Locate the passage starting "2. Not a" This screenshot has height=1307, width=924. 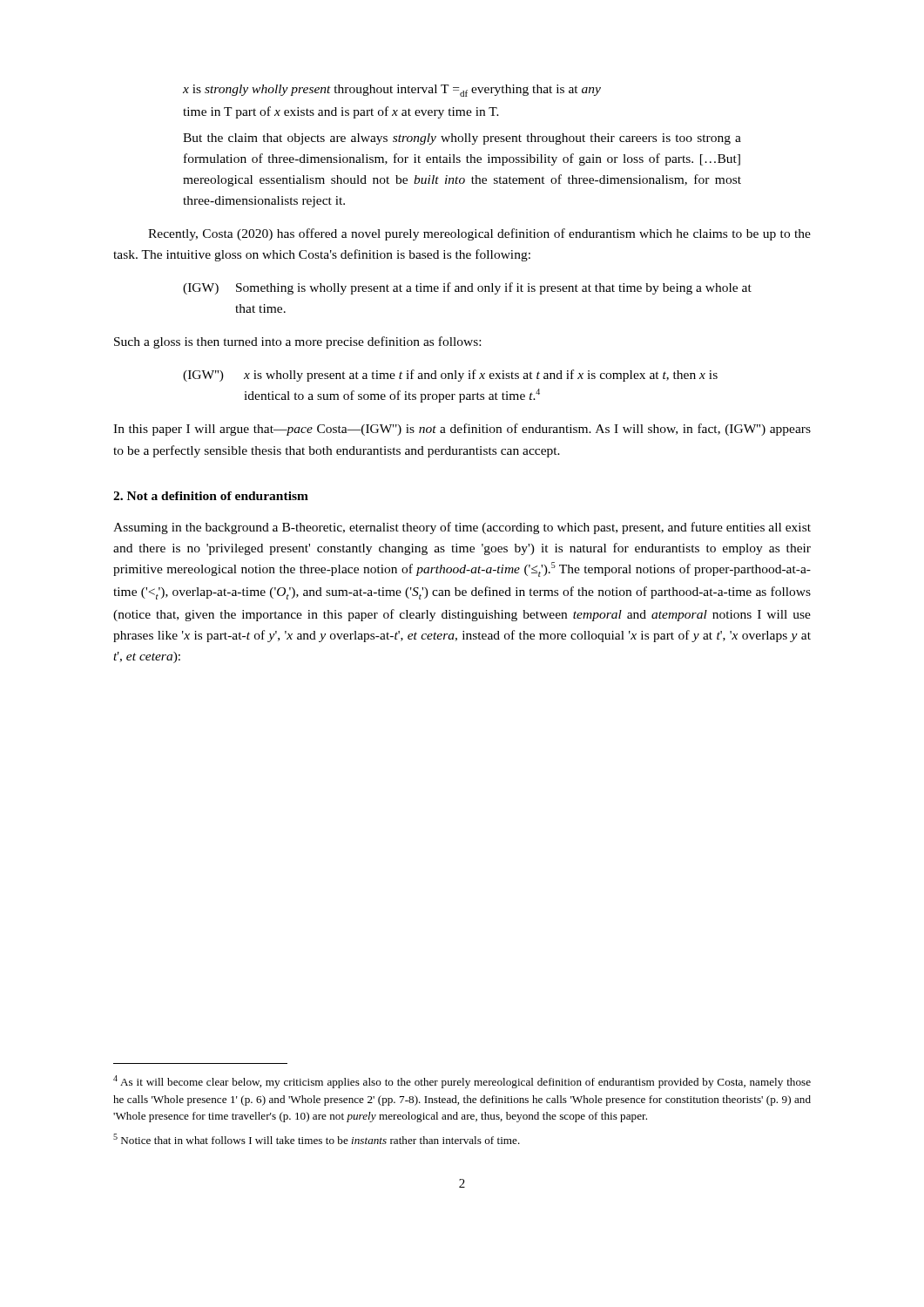211,495
